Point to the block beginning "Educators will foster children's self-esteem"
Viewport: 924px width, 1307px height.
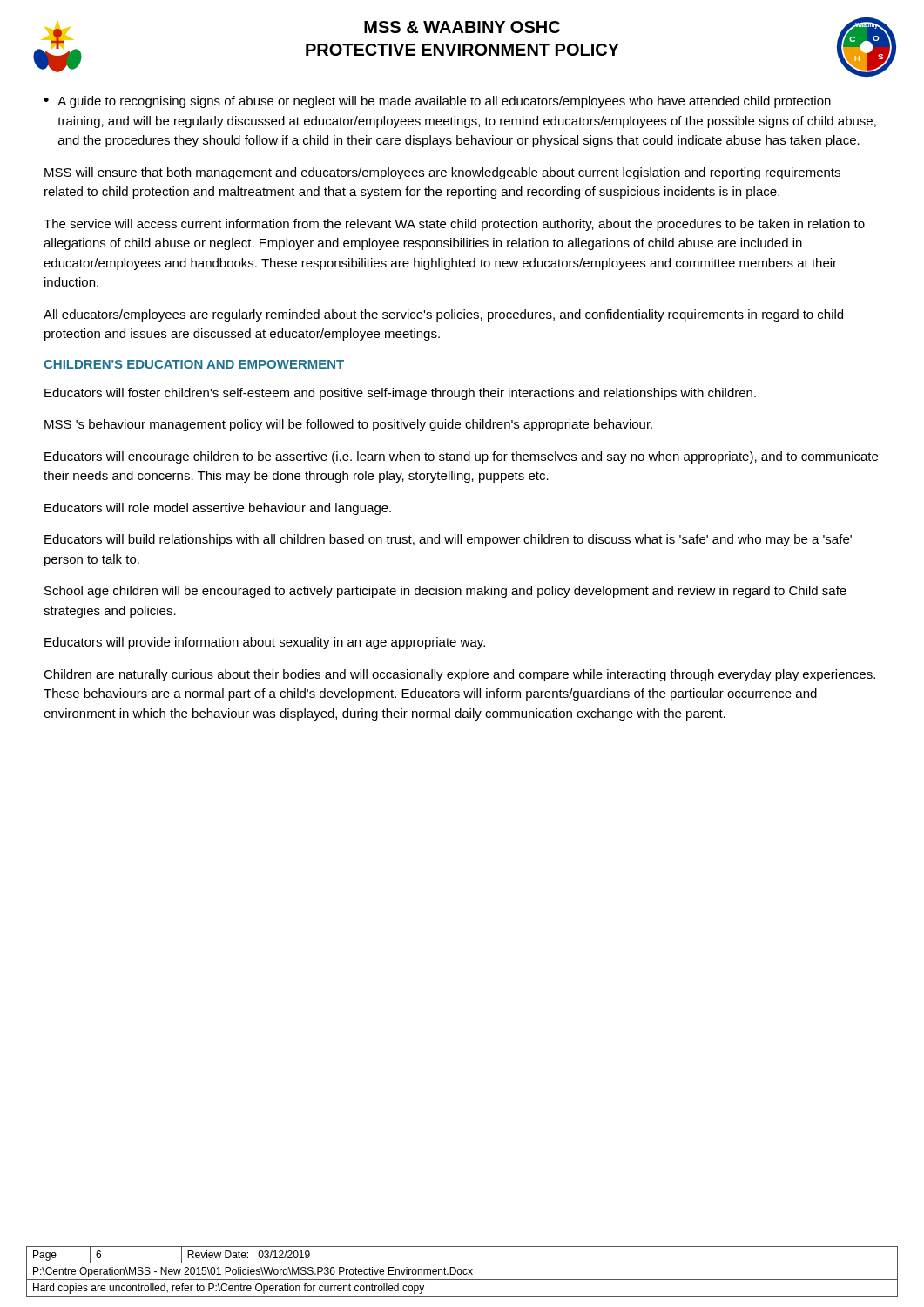[400, 392]
